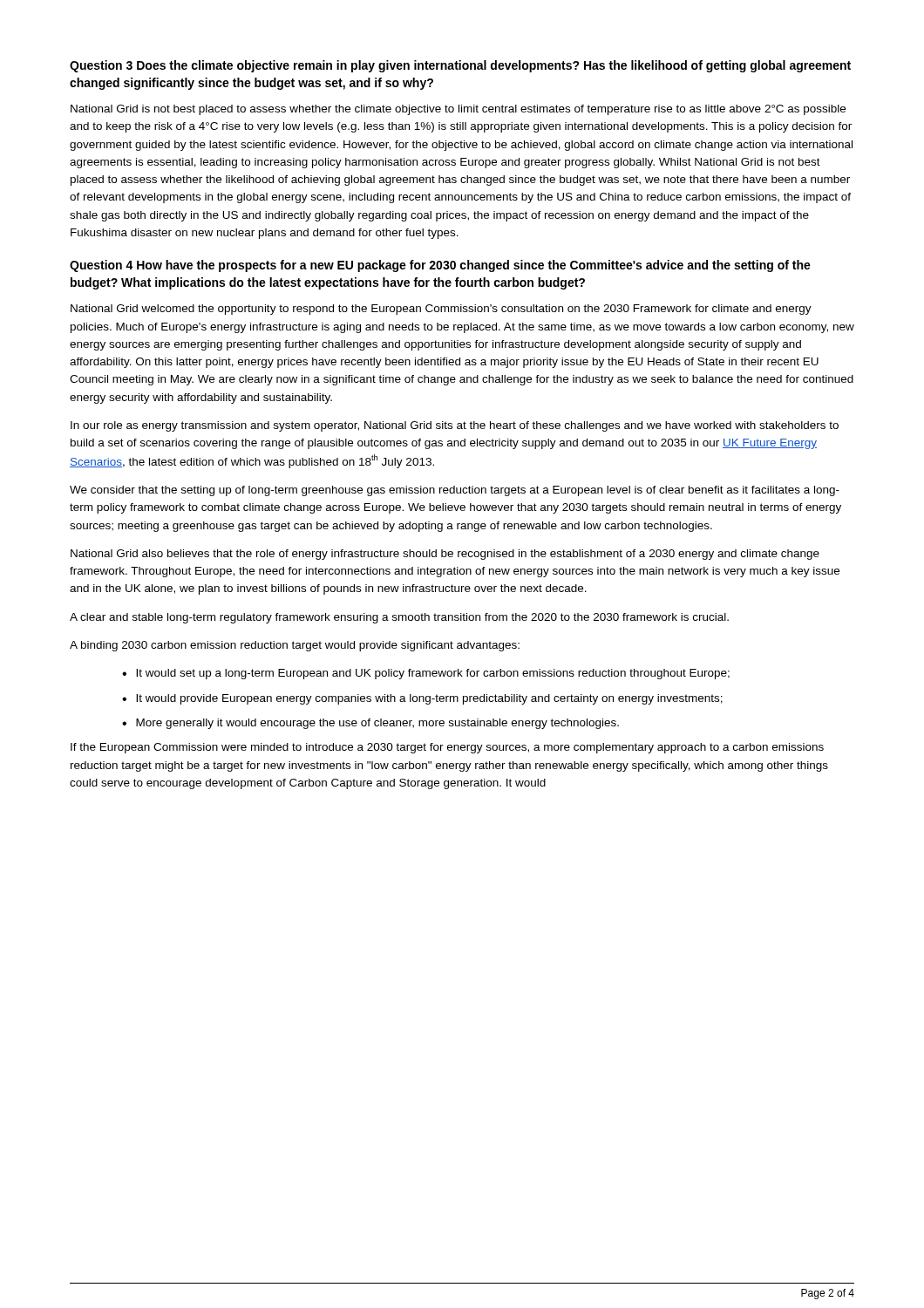Navigate to the passage starting "National Grid also believes that the"
This screenshot has height=1308, width=924.
click(x=455, y=571)
